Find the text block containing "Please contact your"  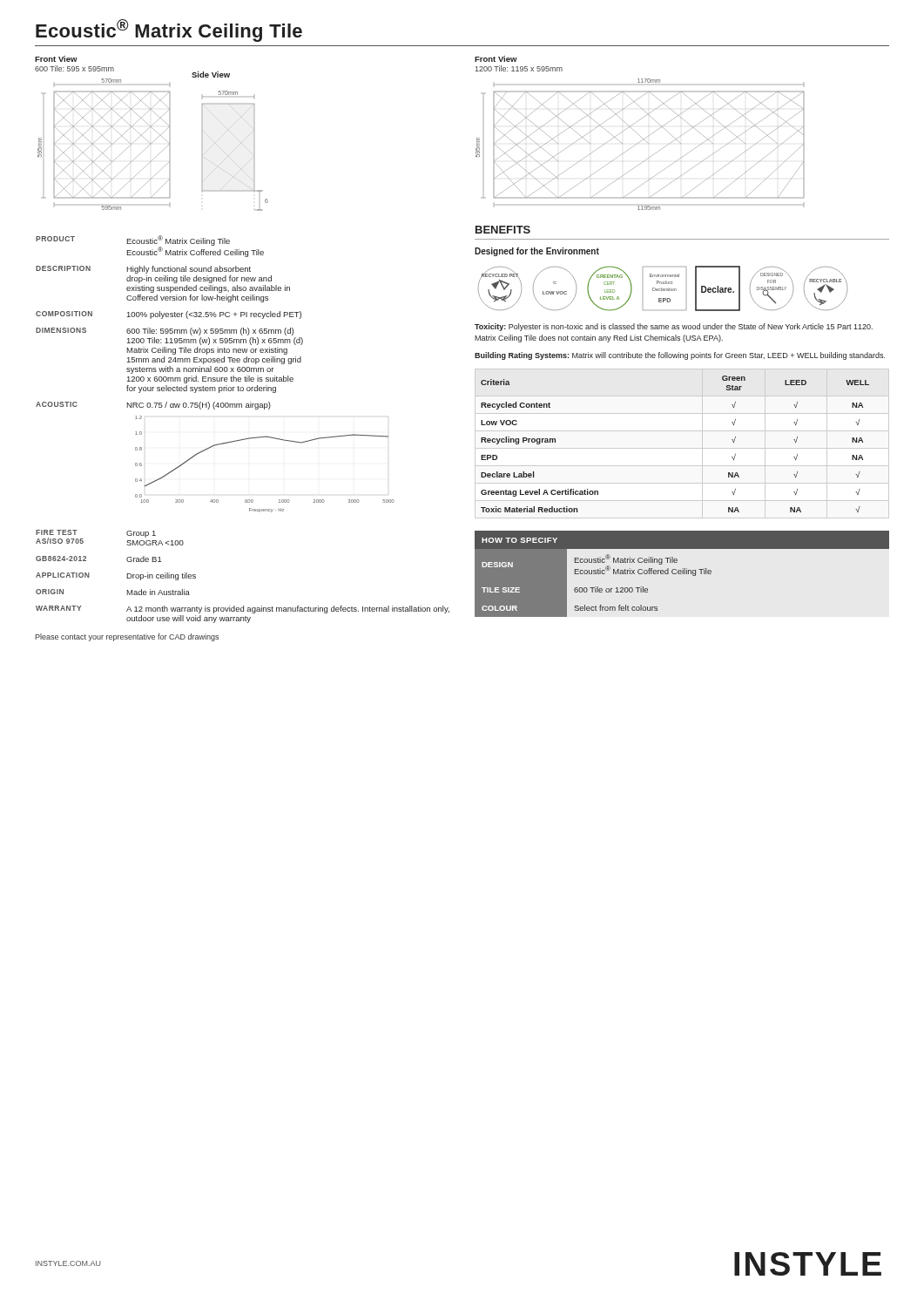(127, 637)
